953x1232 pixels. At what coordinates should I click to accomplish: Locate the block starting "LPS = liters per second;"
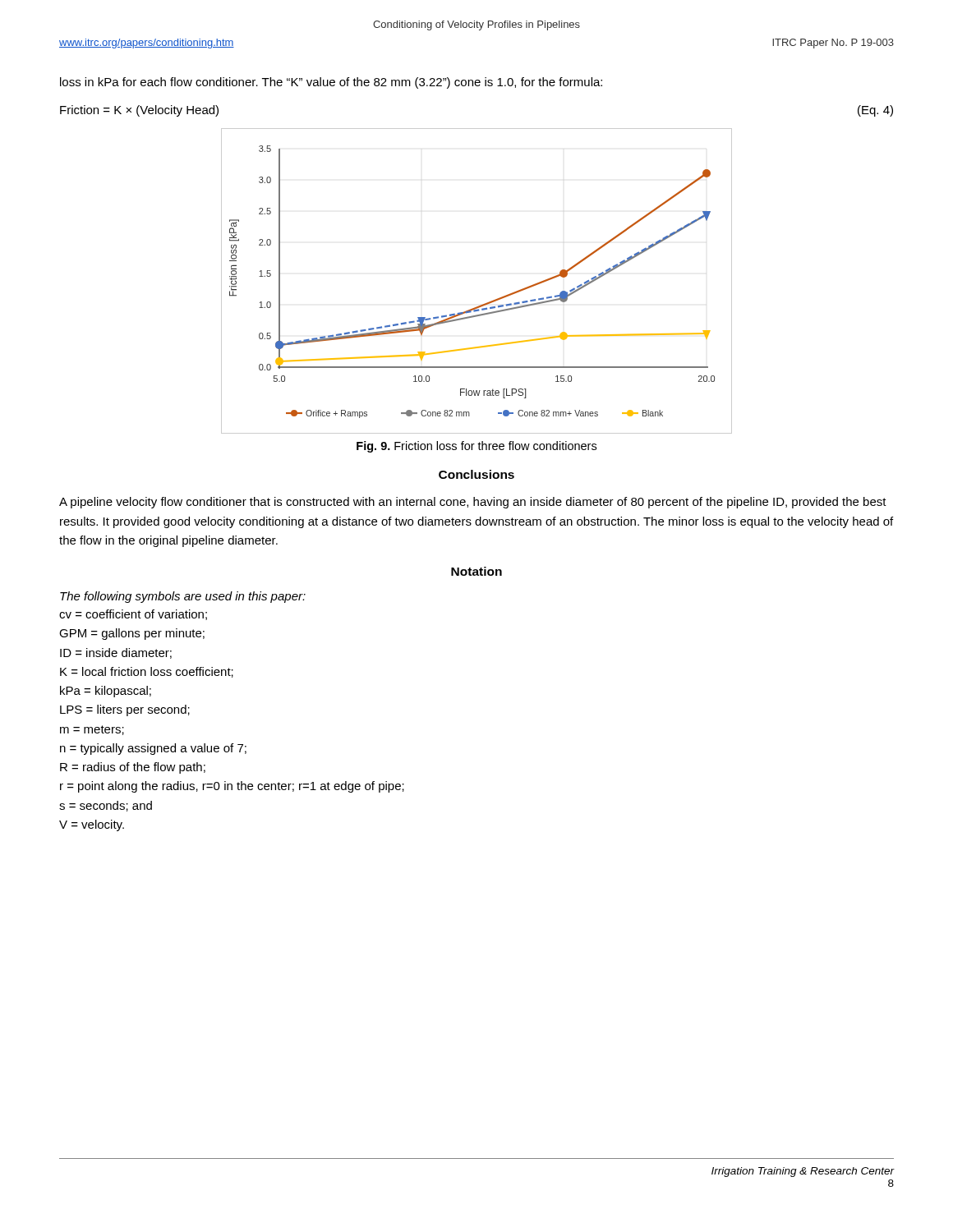point(125,709)
